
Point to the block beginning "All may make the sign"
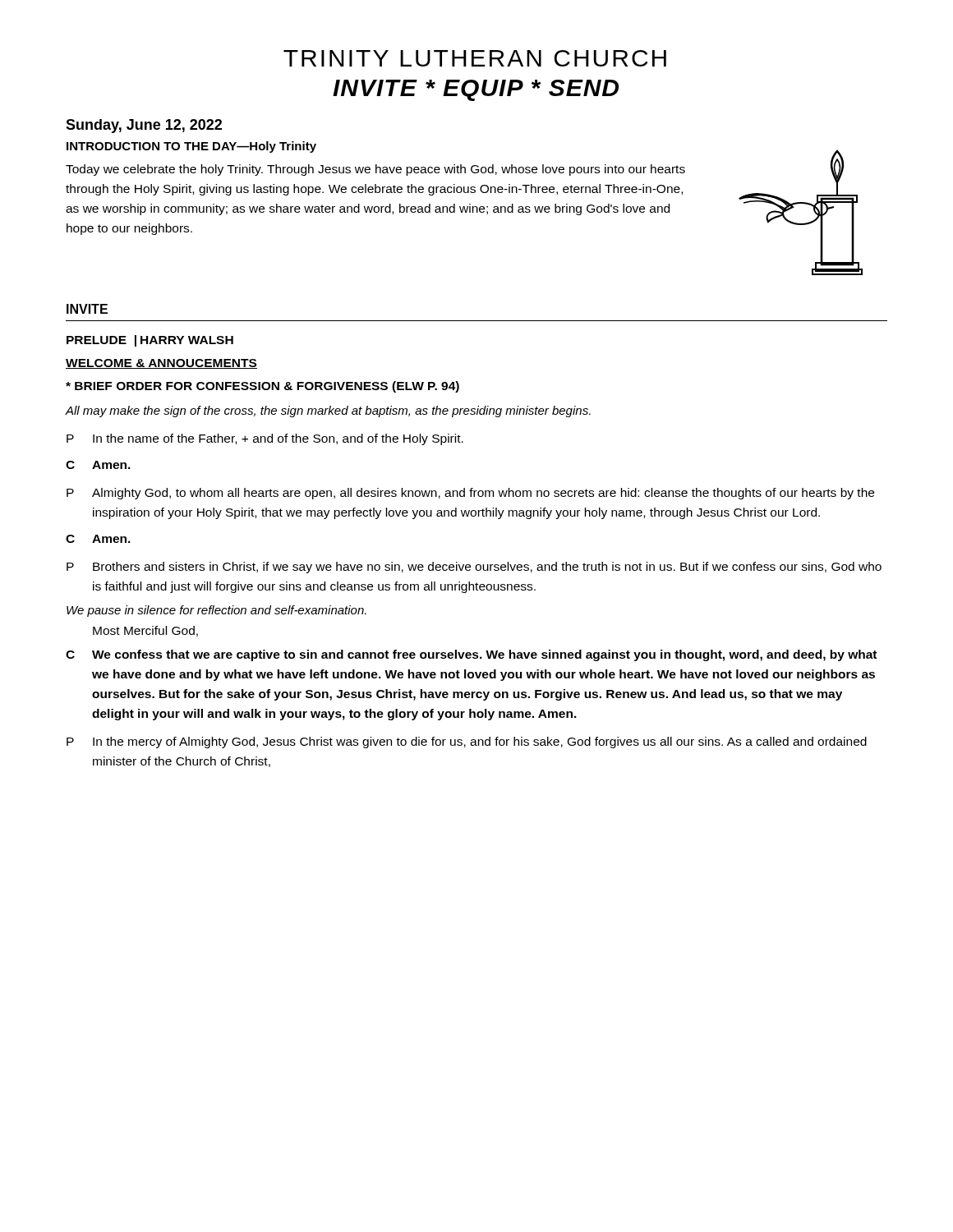[x=329, y=410]
